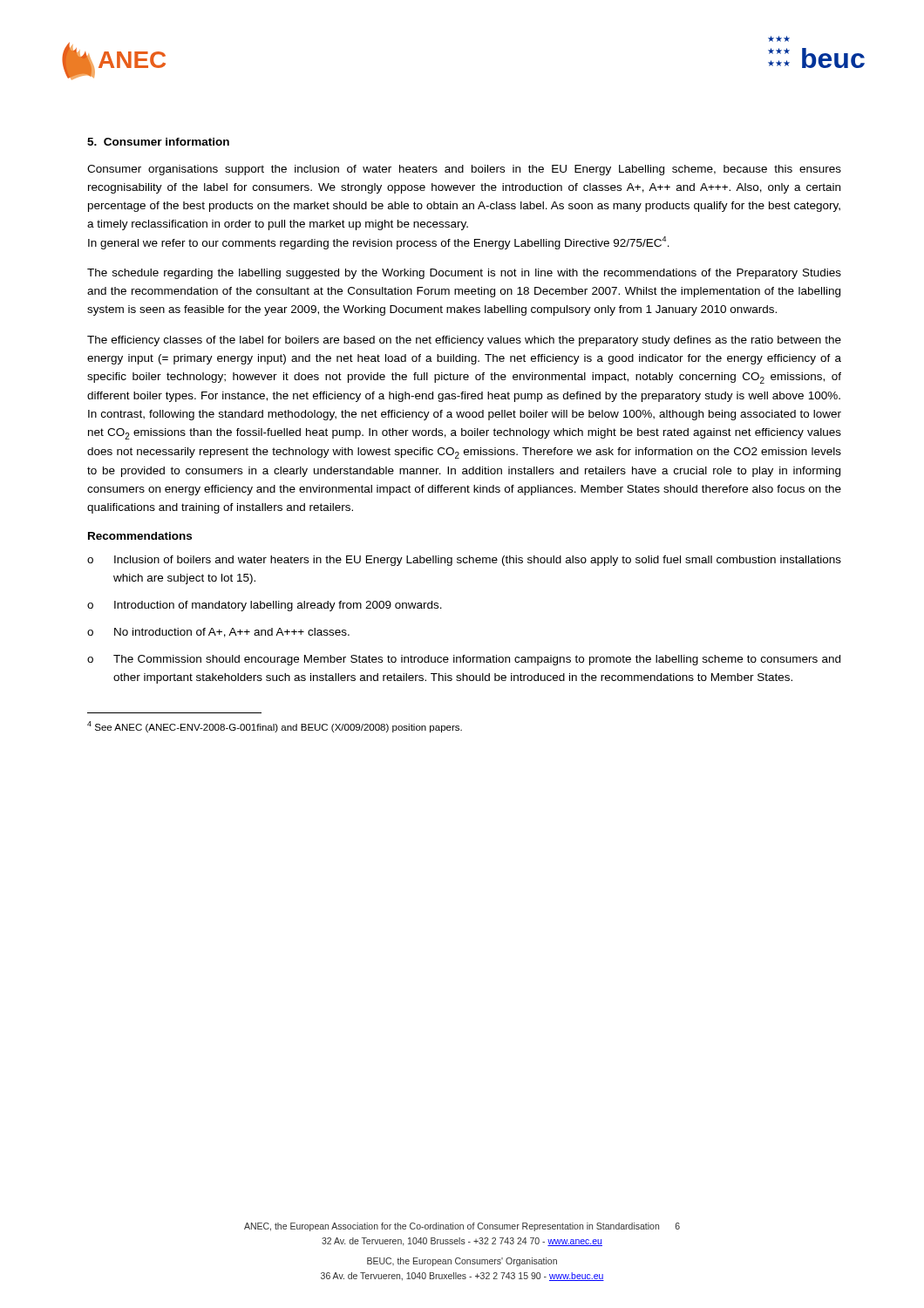Click on the list item with the text "o Introduction of mandatory labelling already from"

click(265, 606)
